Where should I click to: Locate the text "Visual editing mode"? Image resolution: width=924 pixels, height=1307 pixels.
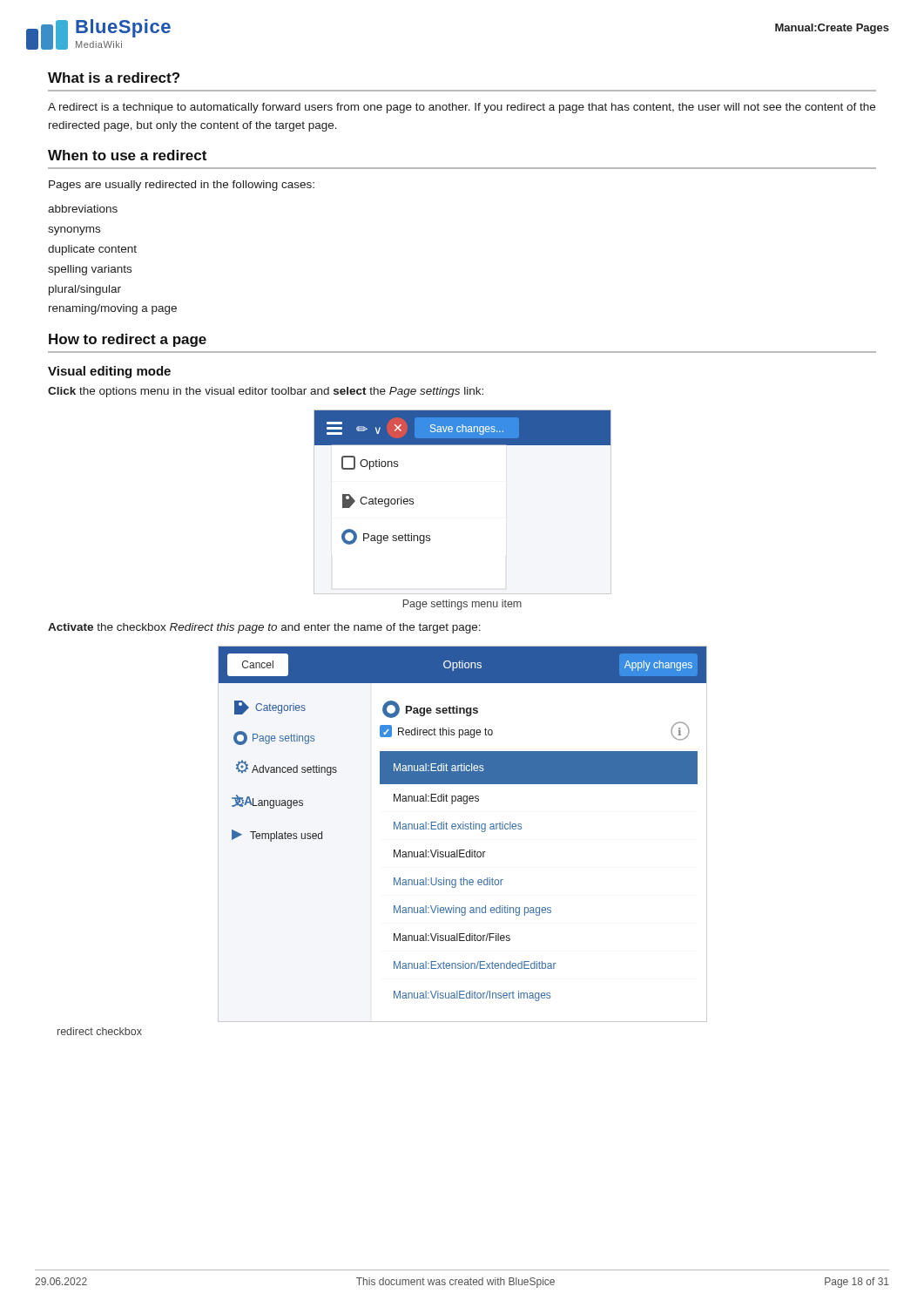point(109,371)
